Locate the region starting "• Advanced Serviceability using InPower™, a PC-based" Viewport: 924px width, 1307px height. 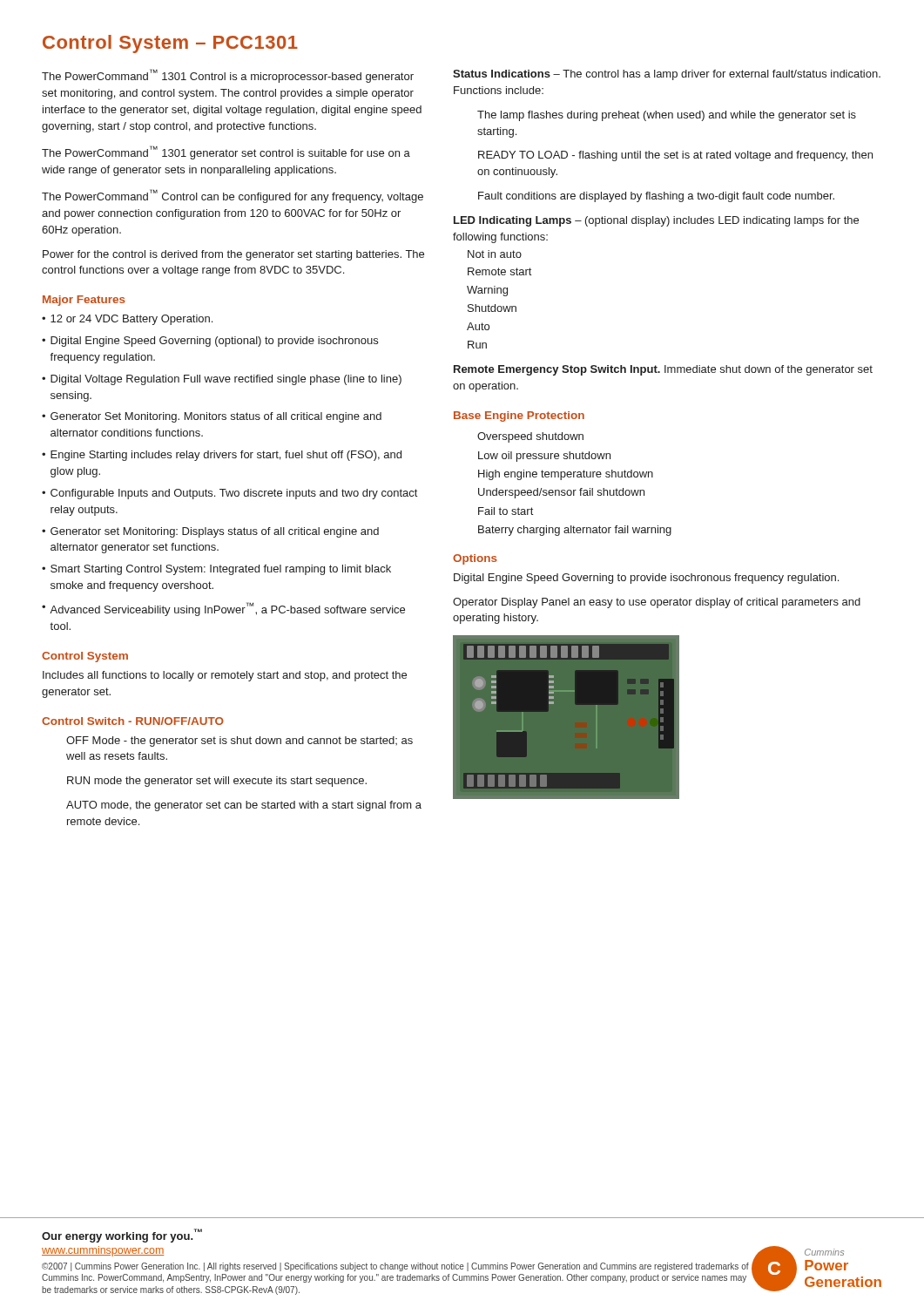click(x=233, y=617)
